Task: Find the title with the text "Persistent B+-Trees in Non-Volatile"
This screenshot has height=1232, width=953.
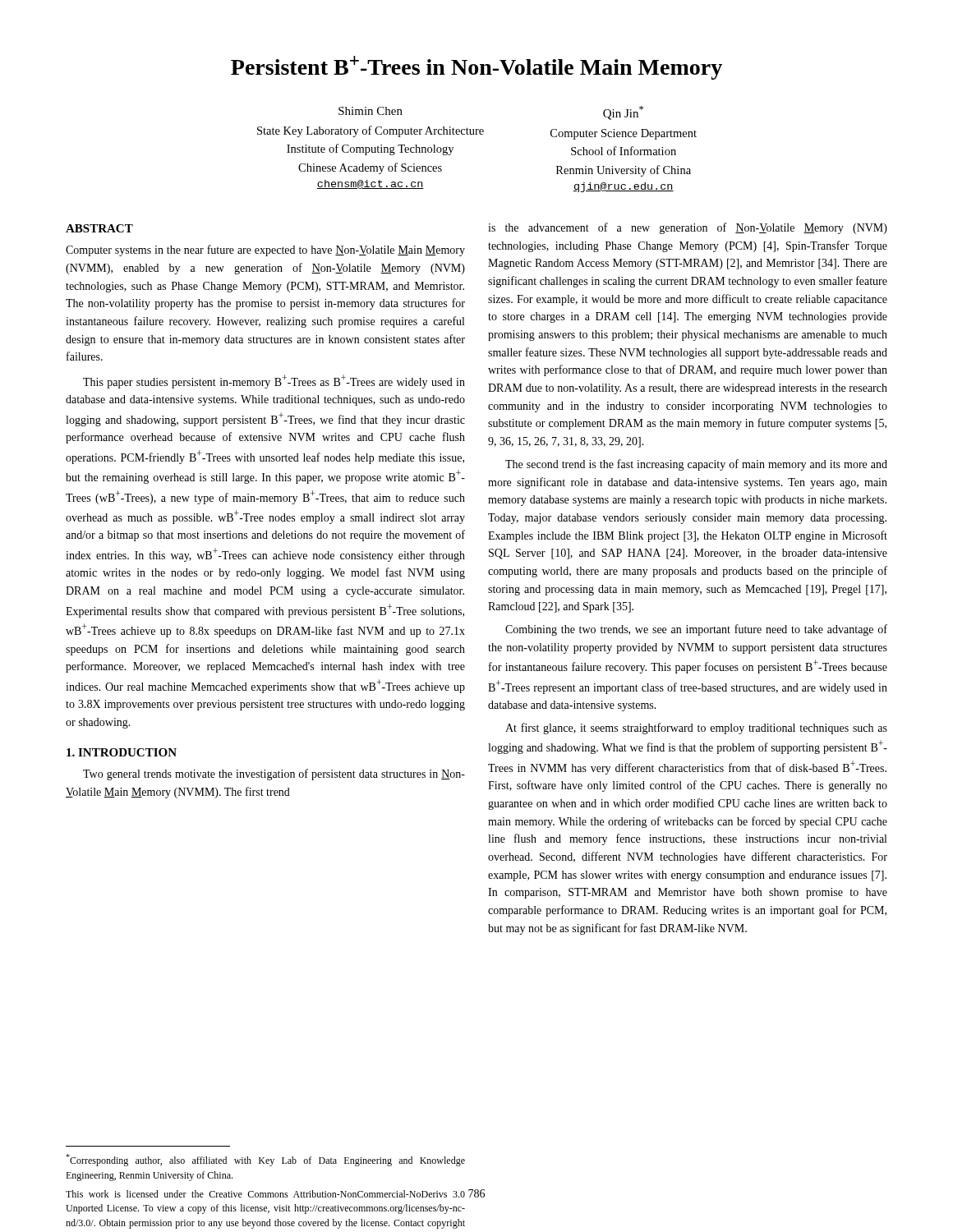Action: coord(476,65)
